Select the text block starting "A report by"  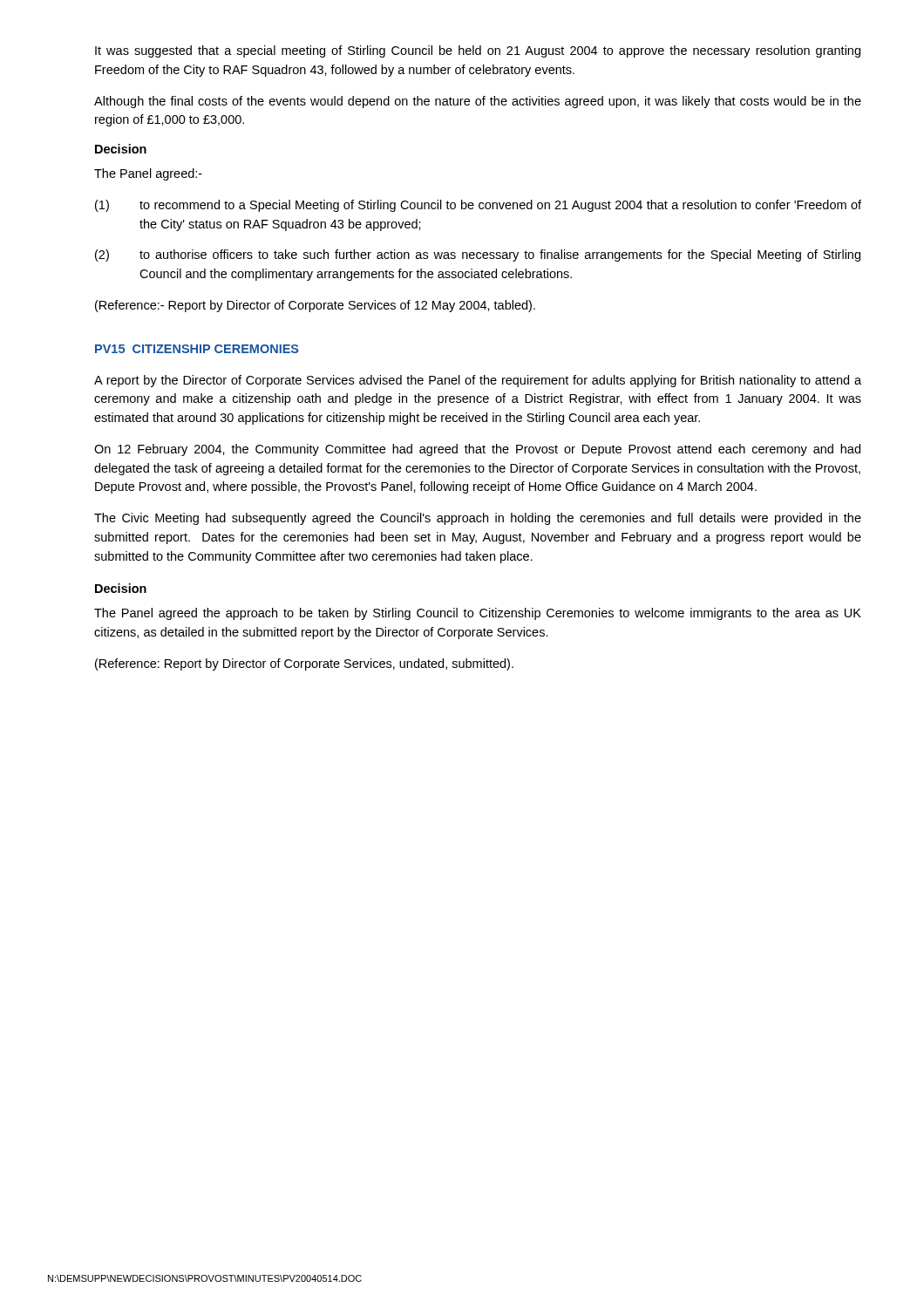478,399
